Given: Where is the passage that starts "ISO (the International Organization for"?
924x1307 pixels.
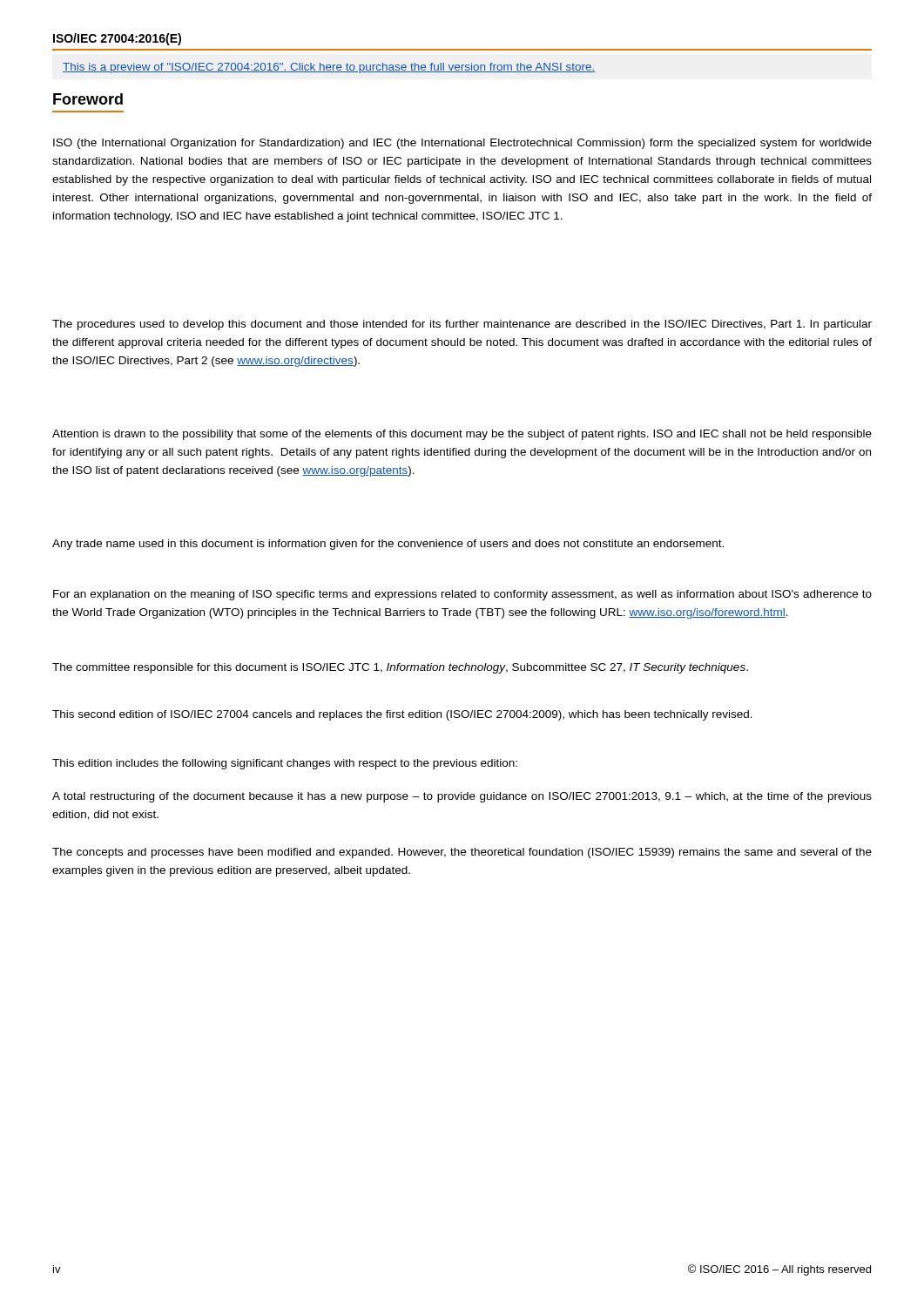Looking at the screenshot, I should [x=462, y=179].
